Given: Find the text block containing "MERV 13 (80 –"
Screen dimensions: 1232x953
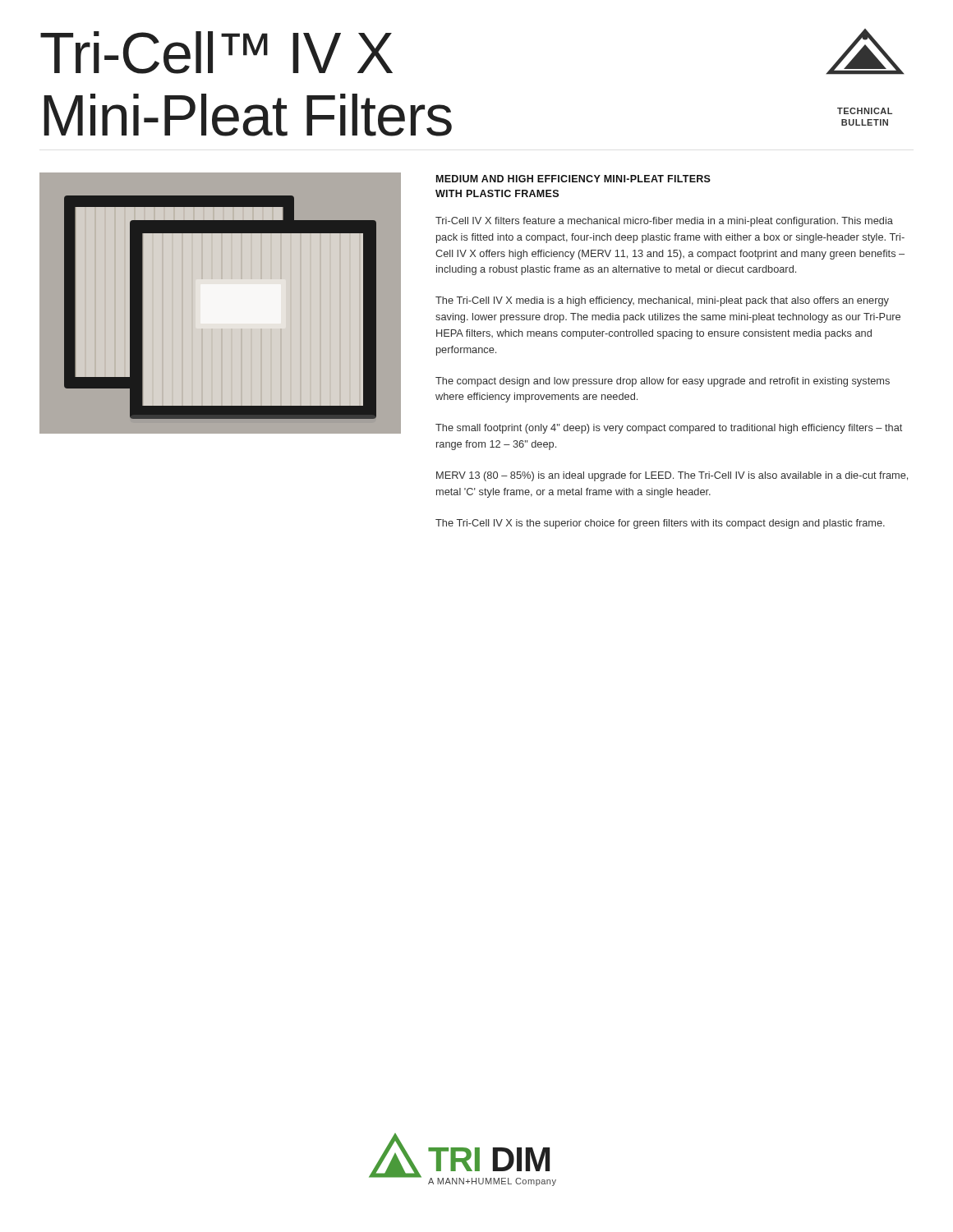Looking at the screenshot, I should [672, 483].
